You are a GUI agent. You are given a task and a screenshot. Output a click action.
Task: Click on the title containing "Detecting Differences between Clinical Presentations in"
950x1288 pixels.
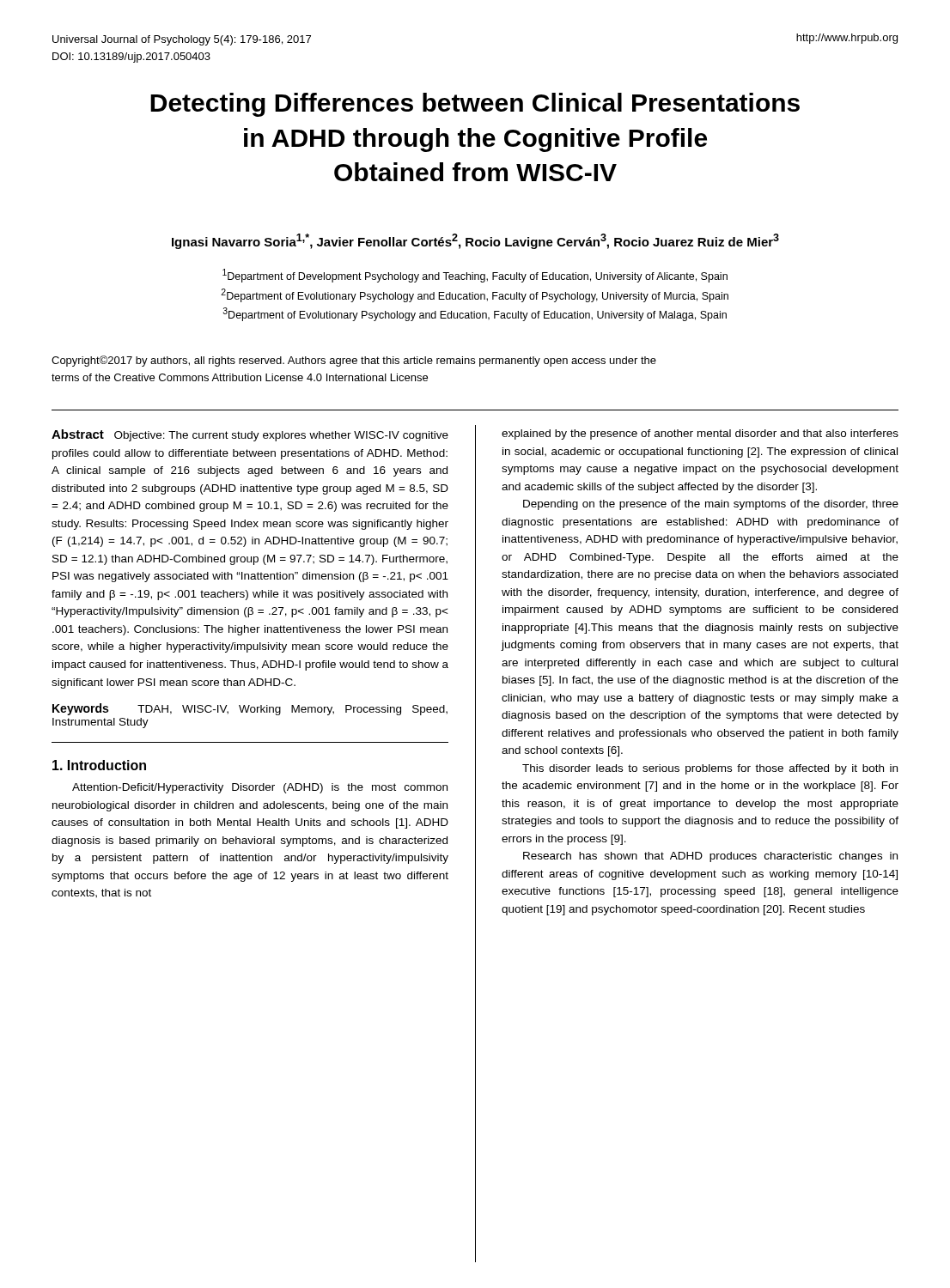(x=475, y=138)
